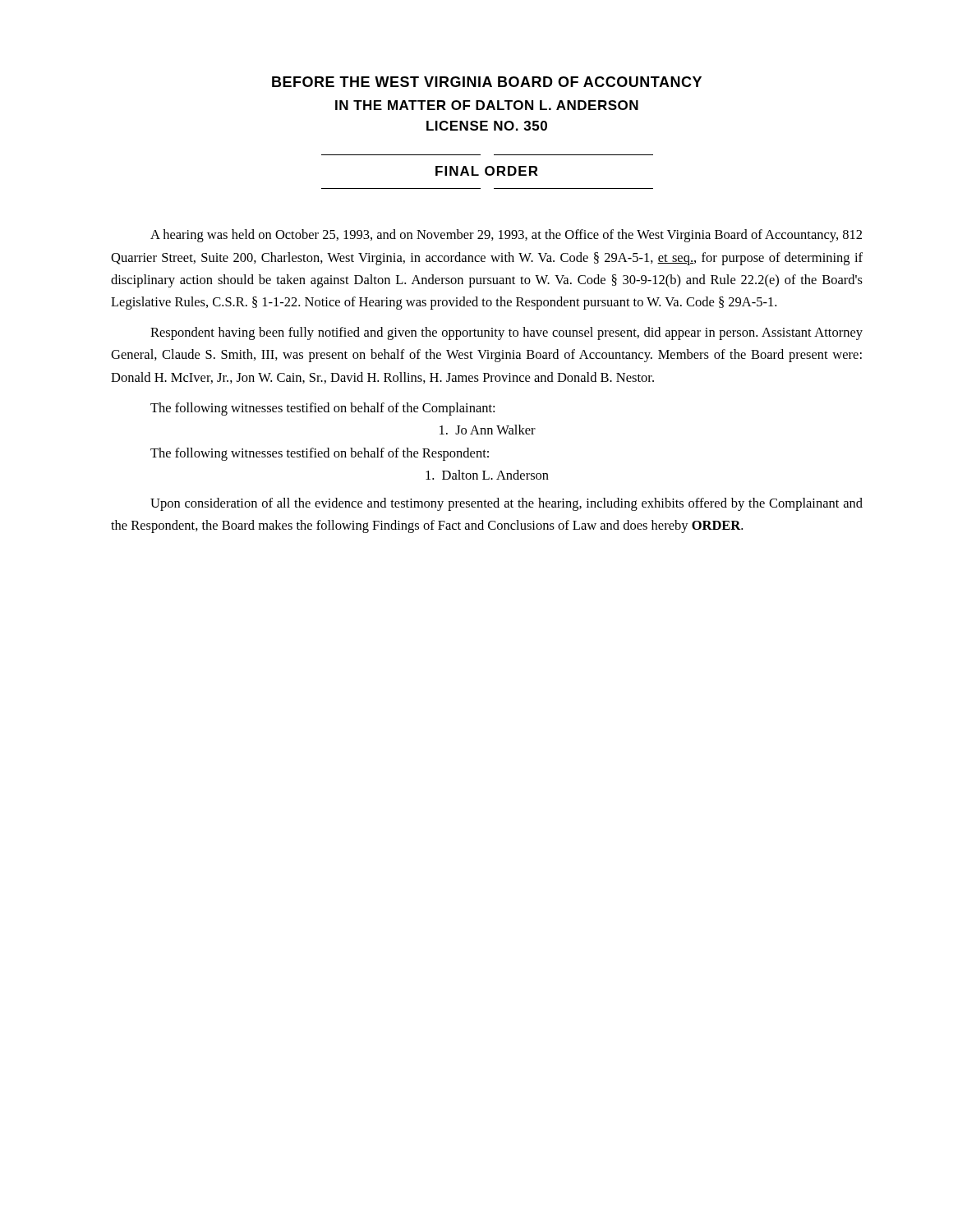Image resolution: width=953 pixels, height=1232 pixels.
Task: Click on the element starting "A hearing was held on October"
Action: [x=487, y=268]
